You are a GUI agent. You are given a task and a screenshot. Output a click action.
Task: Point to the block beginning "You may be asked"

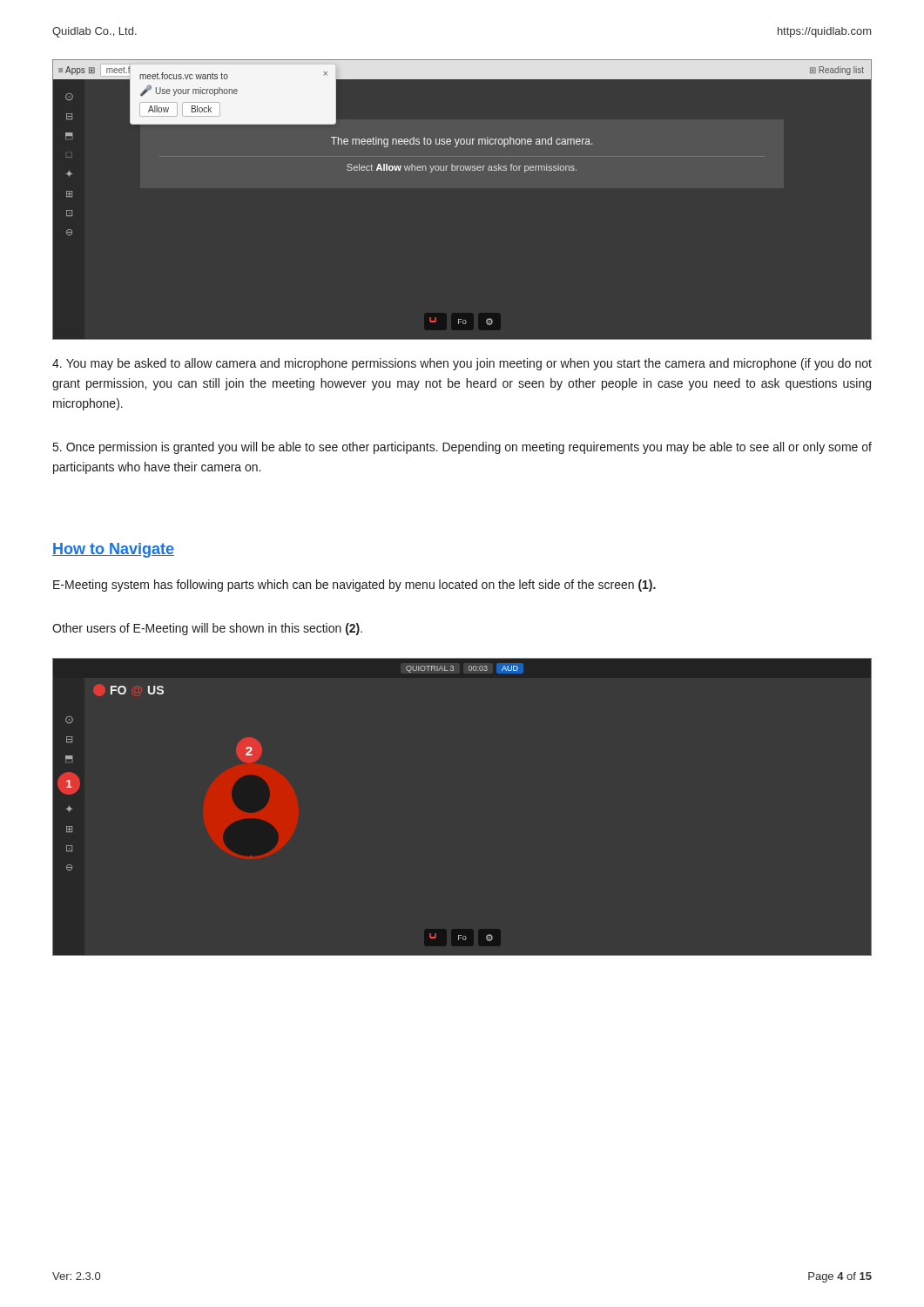coord(462,383)
